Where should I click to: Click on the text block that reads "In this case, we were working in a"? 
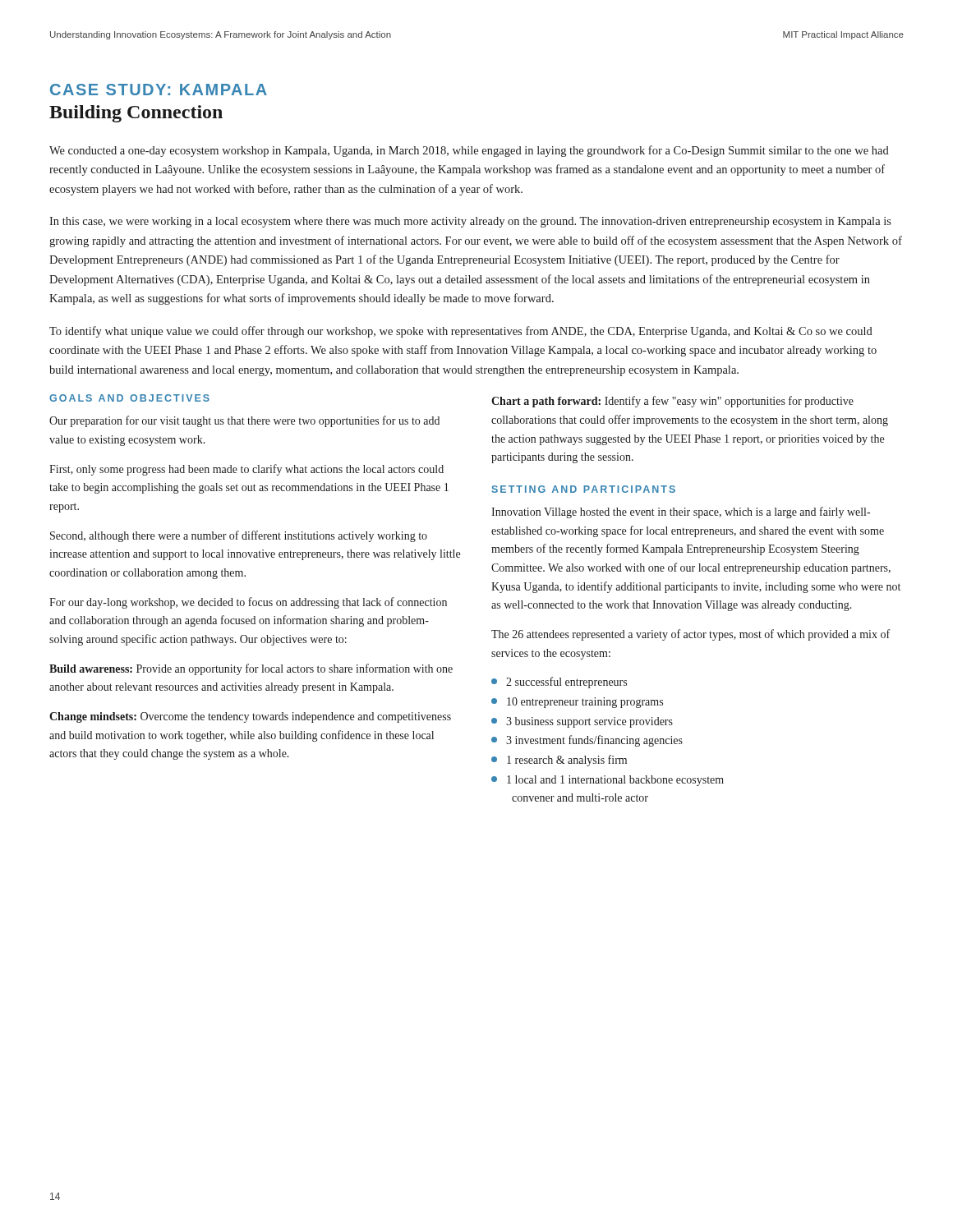click(476, 260)
